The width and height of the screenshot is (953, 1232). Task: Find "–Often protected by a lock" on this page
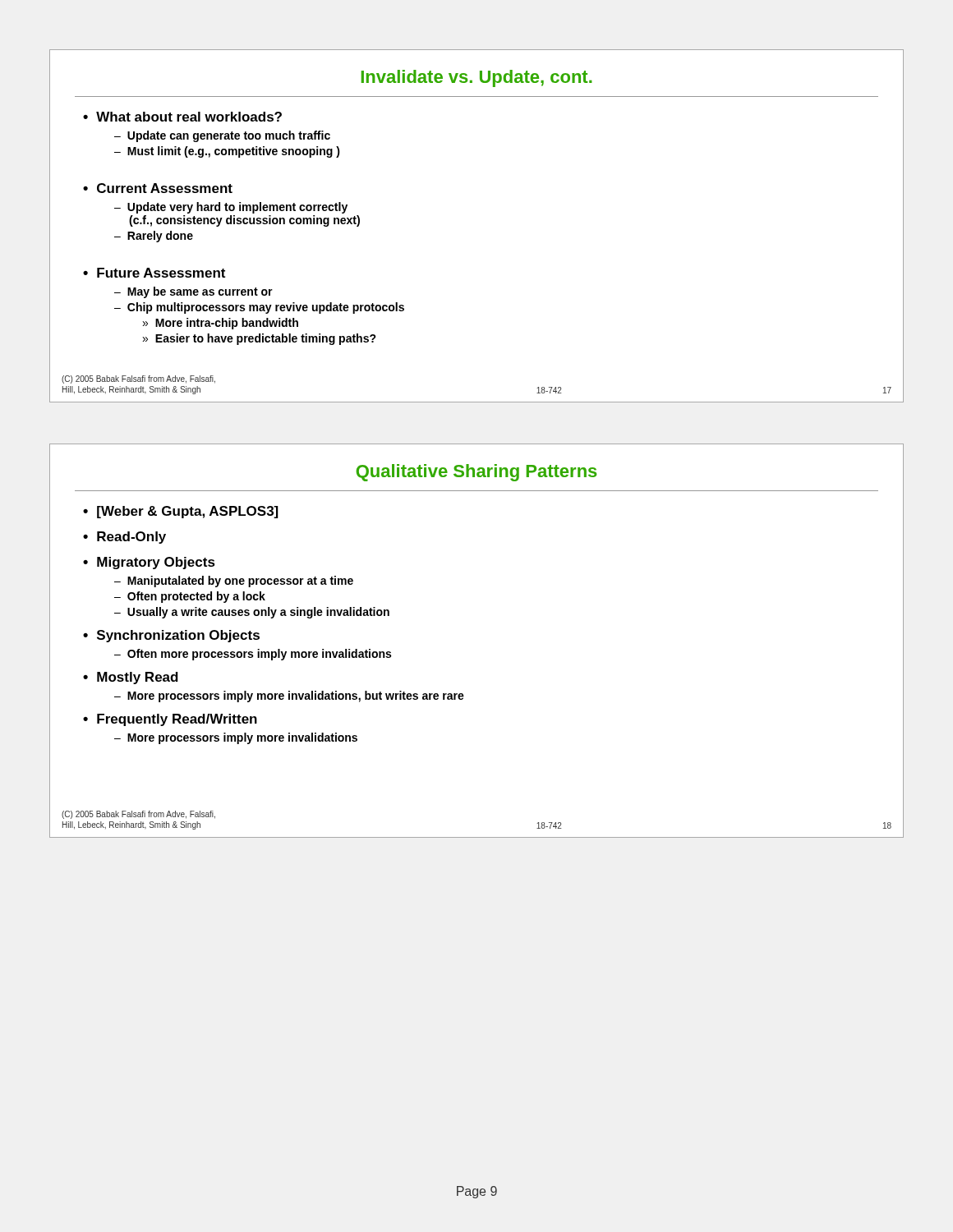(x=190, y=596)
